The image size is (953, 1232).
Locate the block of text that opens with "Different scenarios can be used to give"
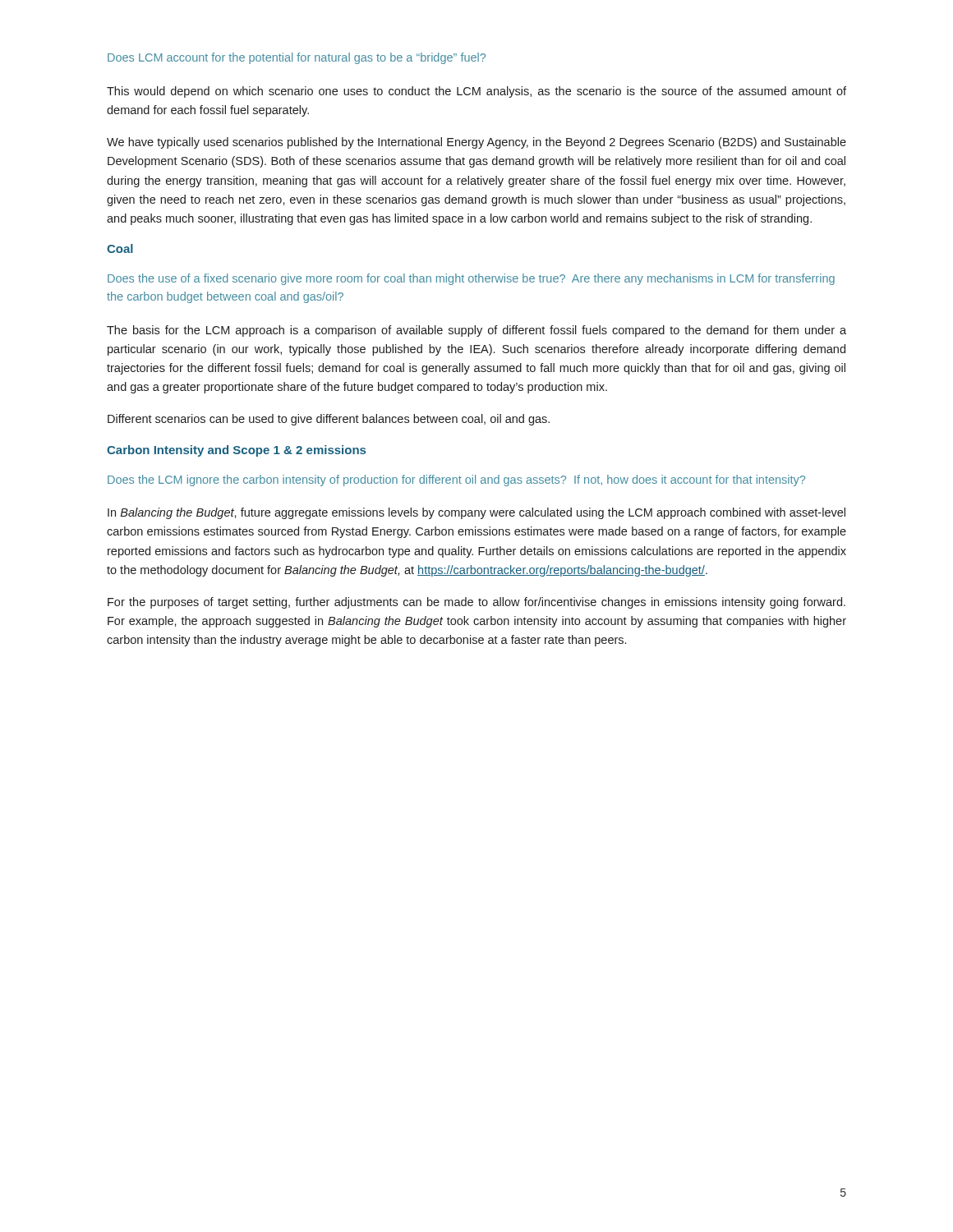[x=329, y=419]
